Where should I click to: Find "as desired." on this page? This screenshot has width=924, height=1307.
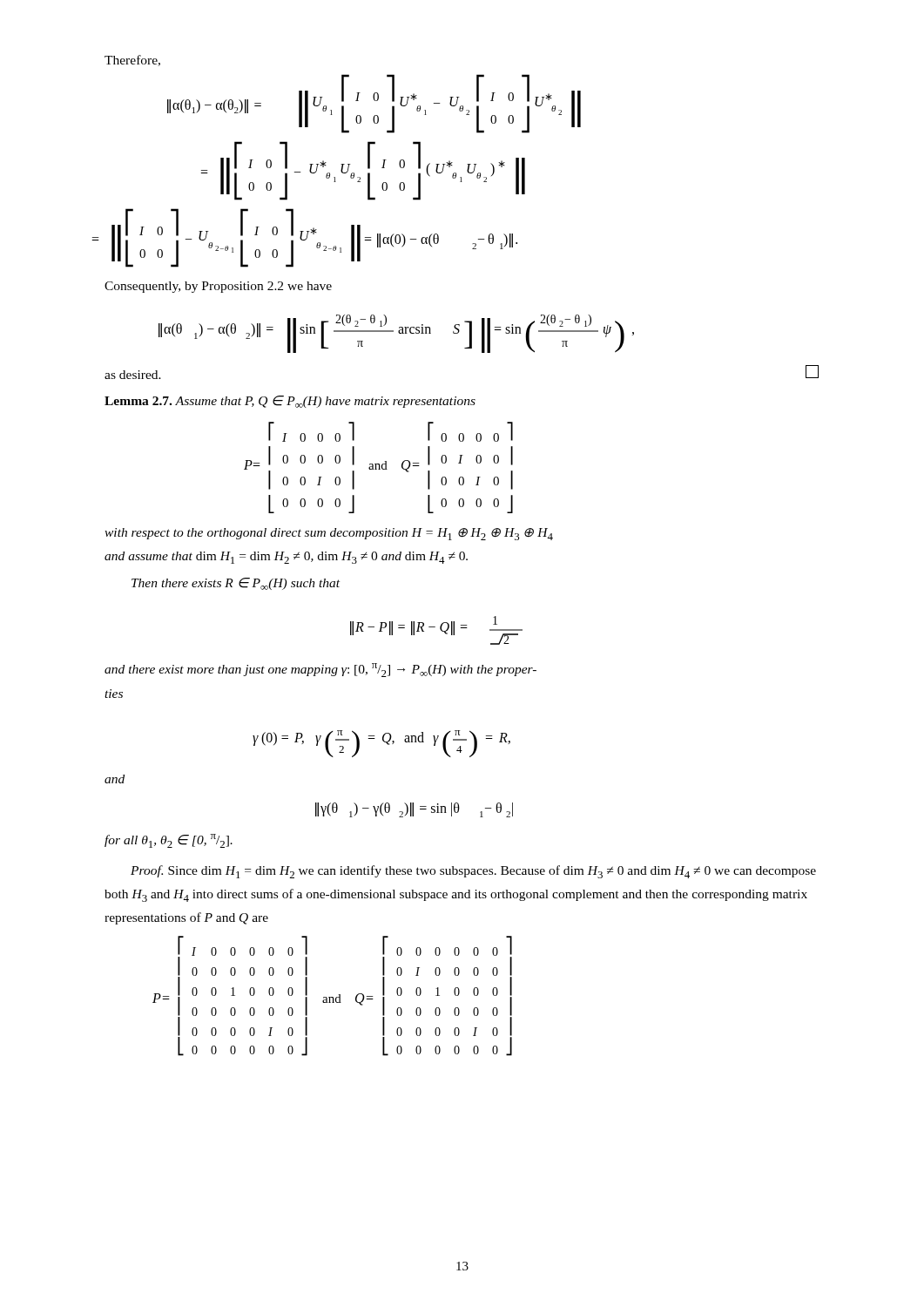coord(135,373)
